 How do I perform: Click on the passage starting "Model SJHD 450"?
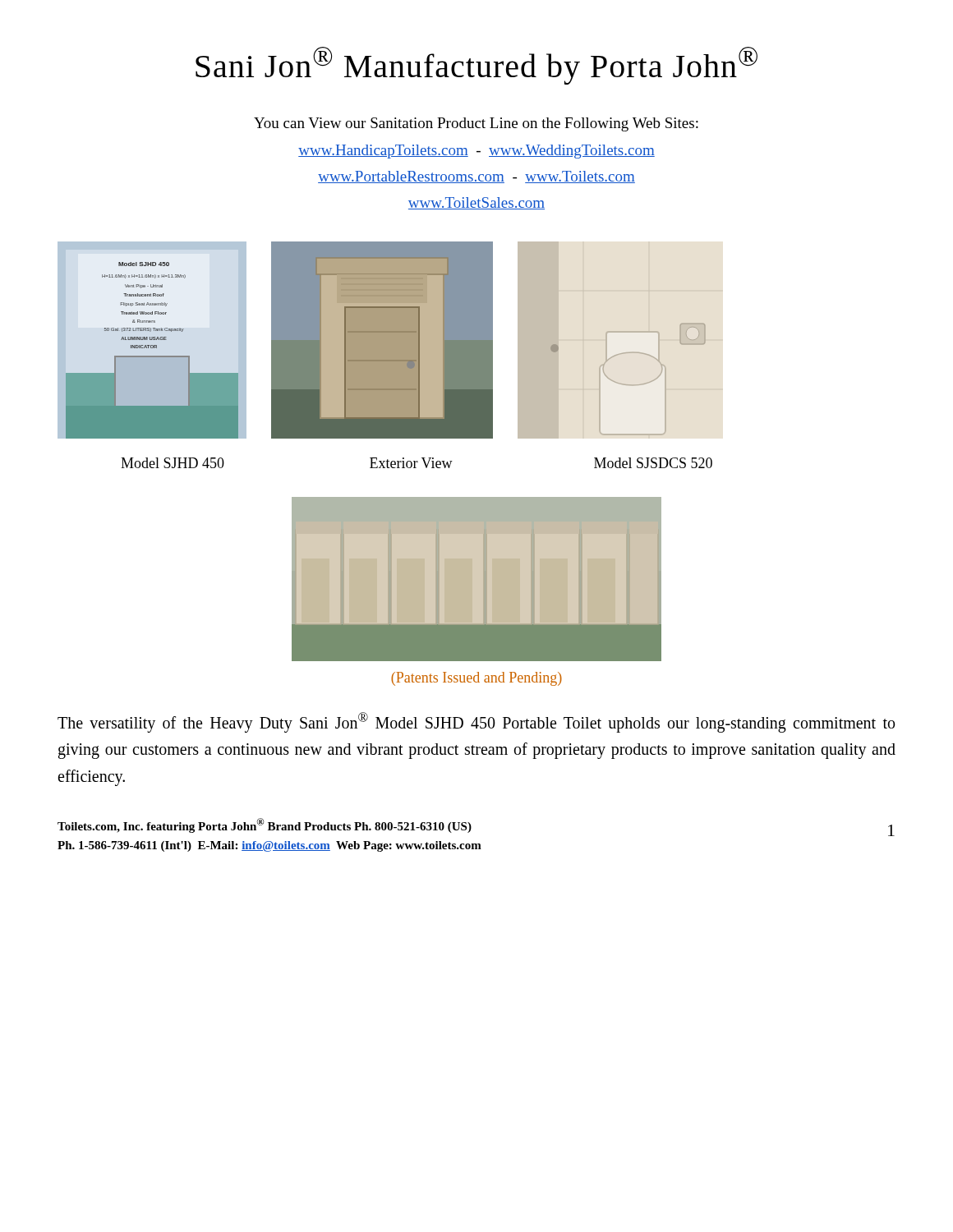tap(172, 463)
